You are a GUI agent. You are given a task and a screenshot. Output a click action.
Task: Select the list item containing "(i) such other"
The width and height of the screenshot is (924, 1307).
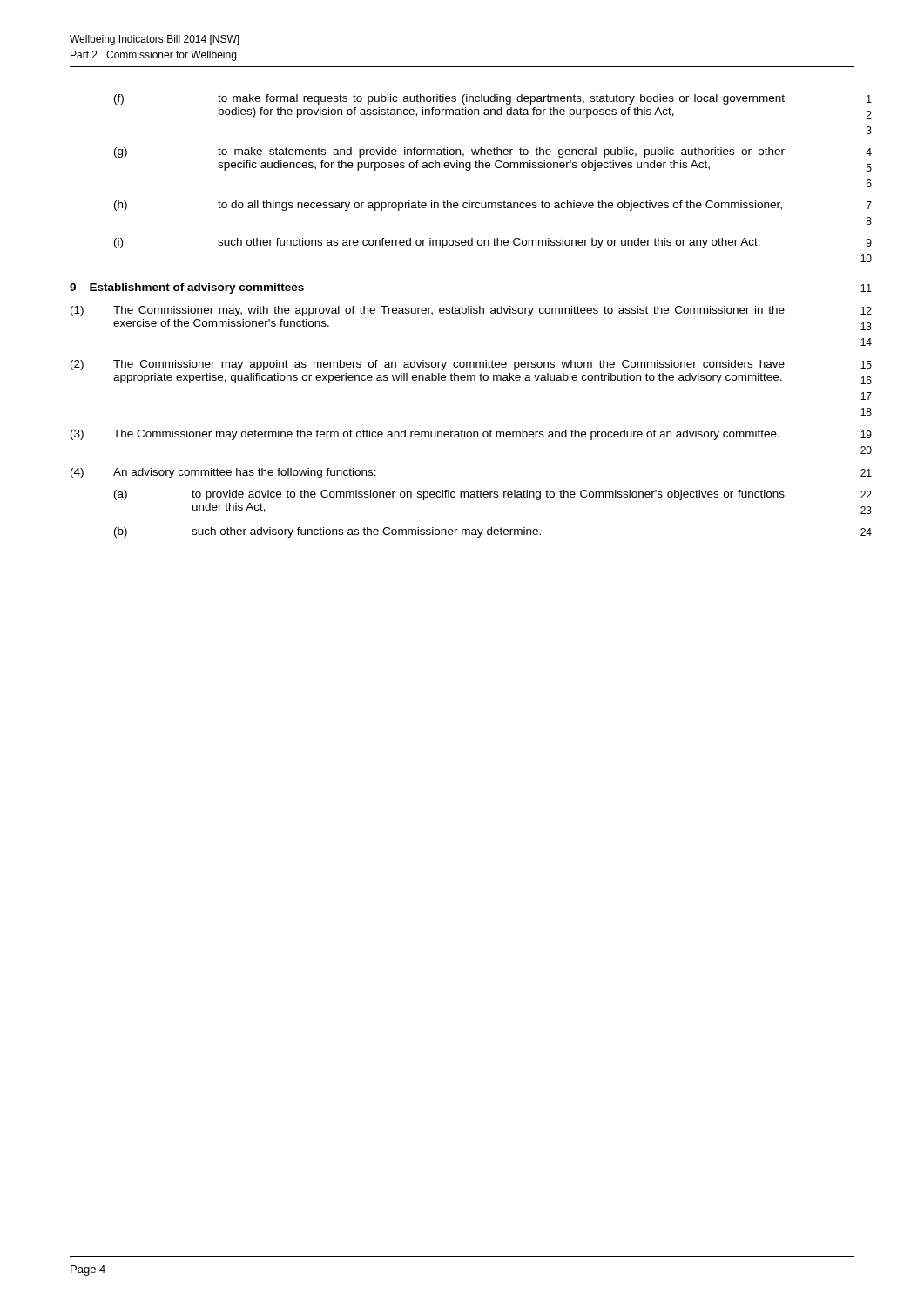(x=471, y=251)
